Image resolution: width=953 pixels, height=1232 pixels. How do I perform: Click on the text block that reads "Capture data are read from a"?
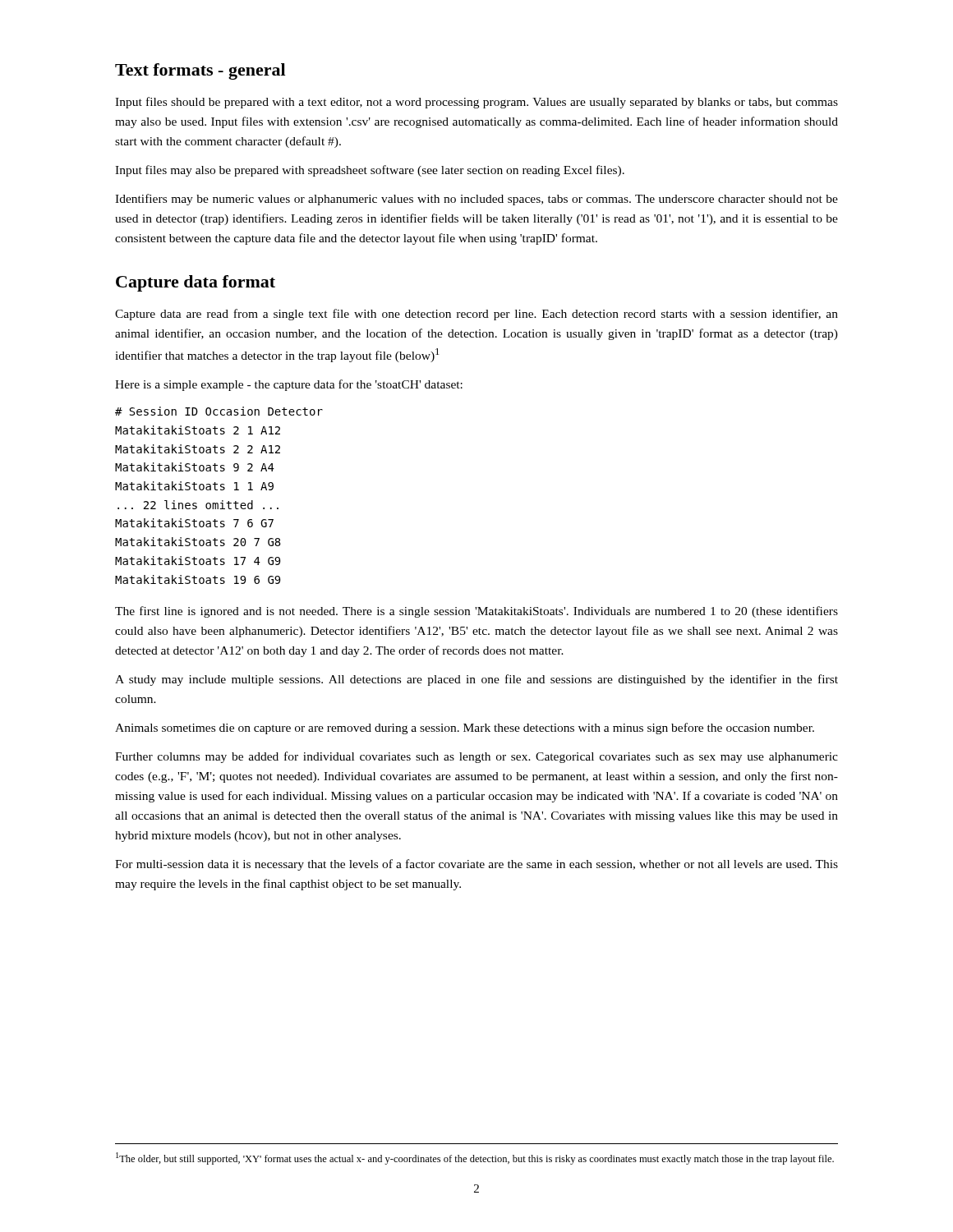click(x=476, y=335)
